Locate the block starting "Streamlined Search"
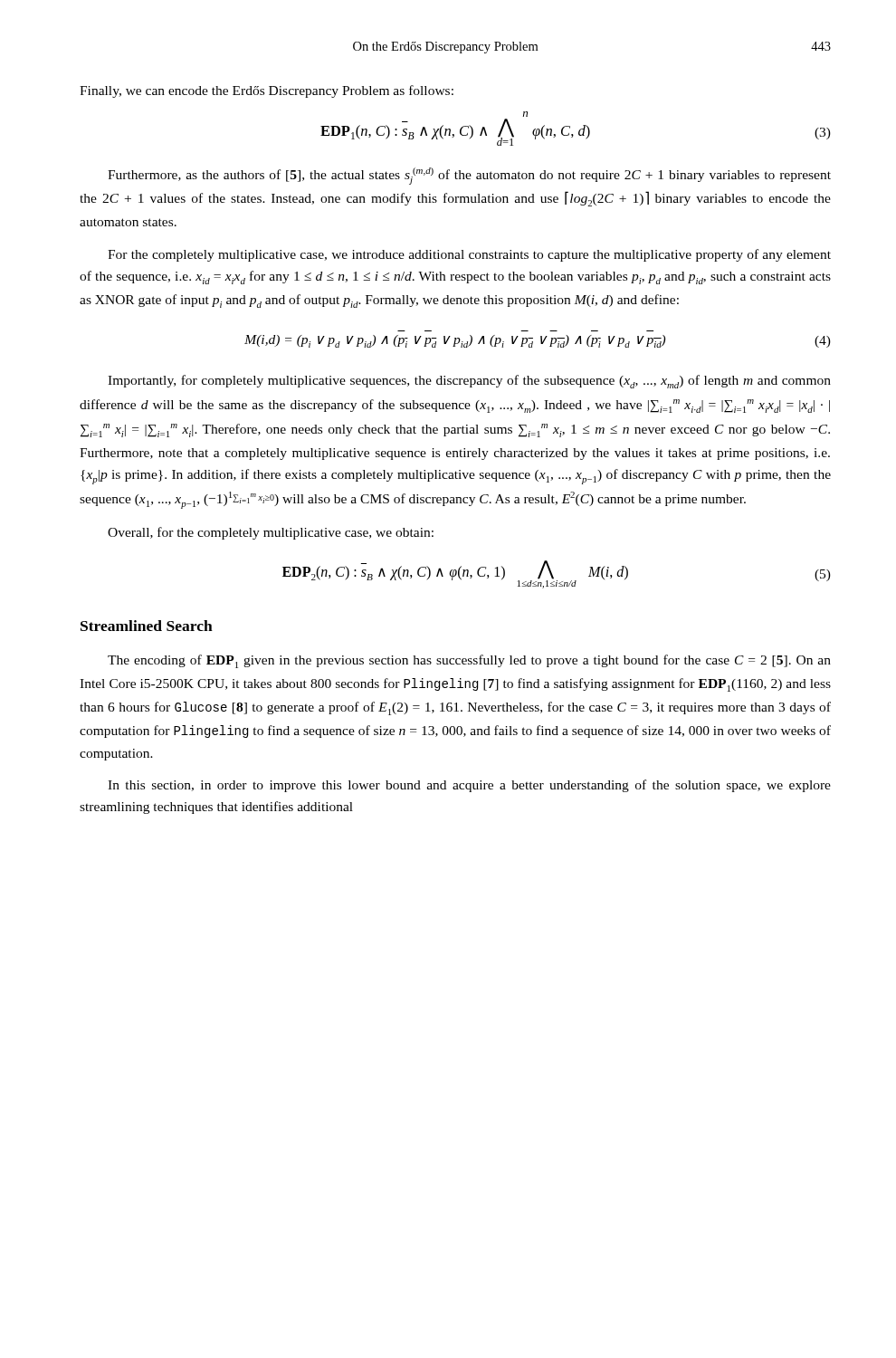The height and width of the screenshot is (1358, 896). tap(146, 626)
